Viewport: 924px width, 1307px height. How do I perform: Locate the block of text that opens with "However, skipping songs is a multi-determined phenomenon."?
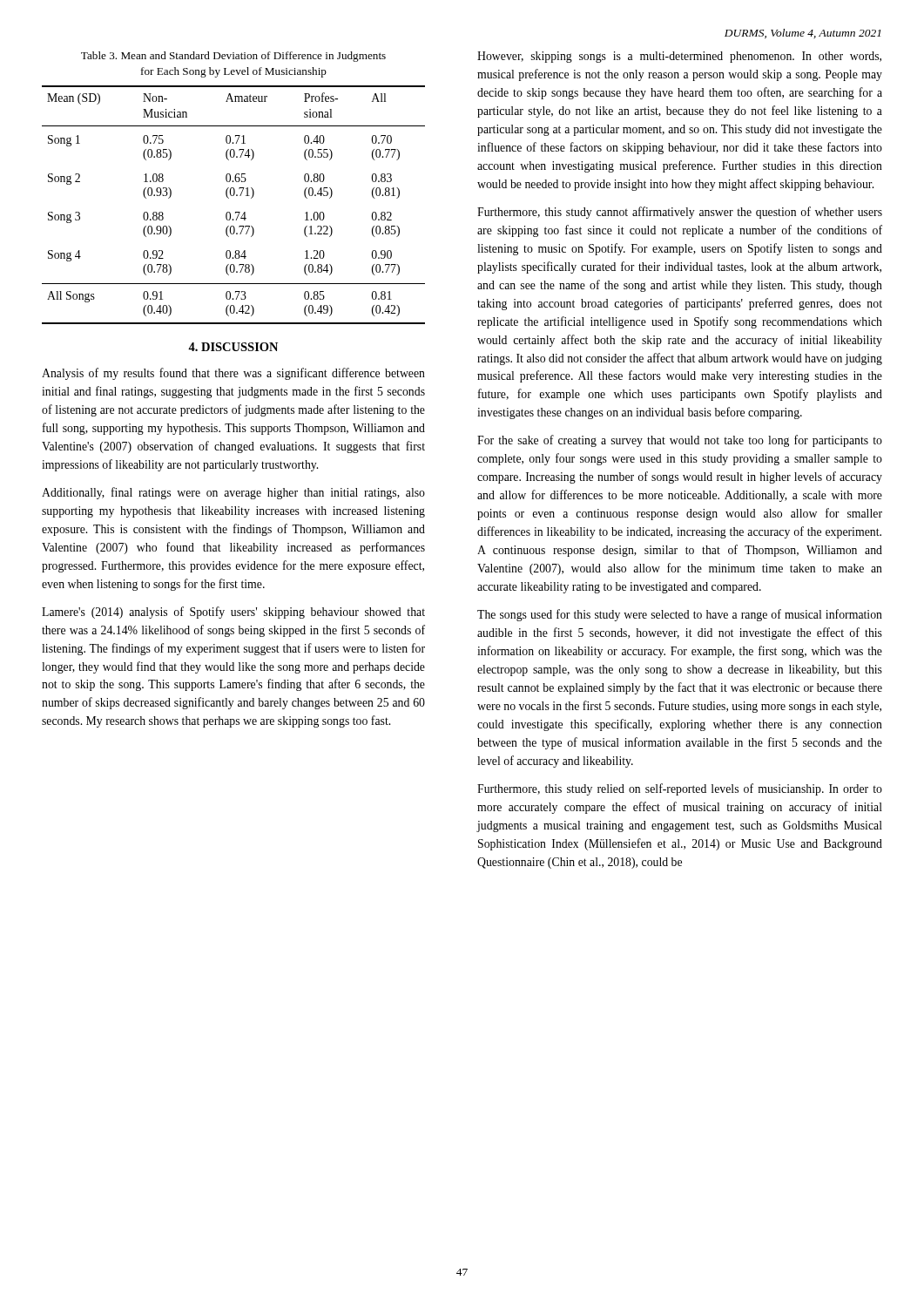click(x=680, y=120)
